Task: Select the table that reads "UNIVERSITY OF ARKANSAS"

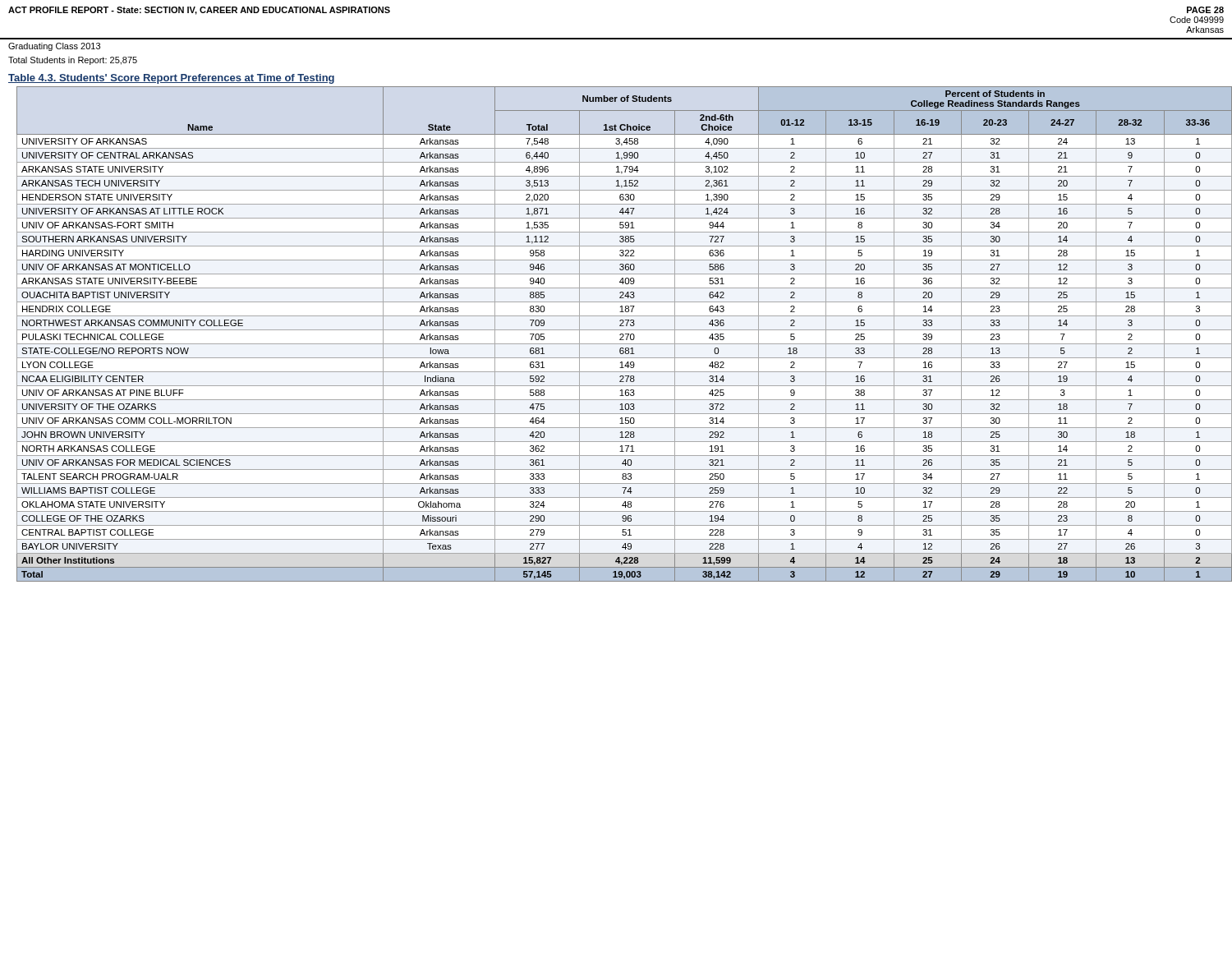Action: (x=616, y=334)
